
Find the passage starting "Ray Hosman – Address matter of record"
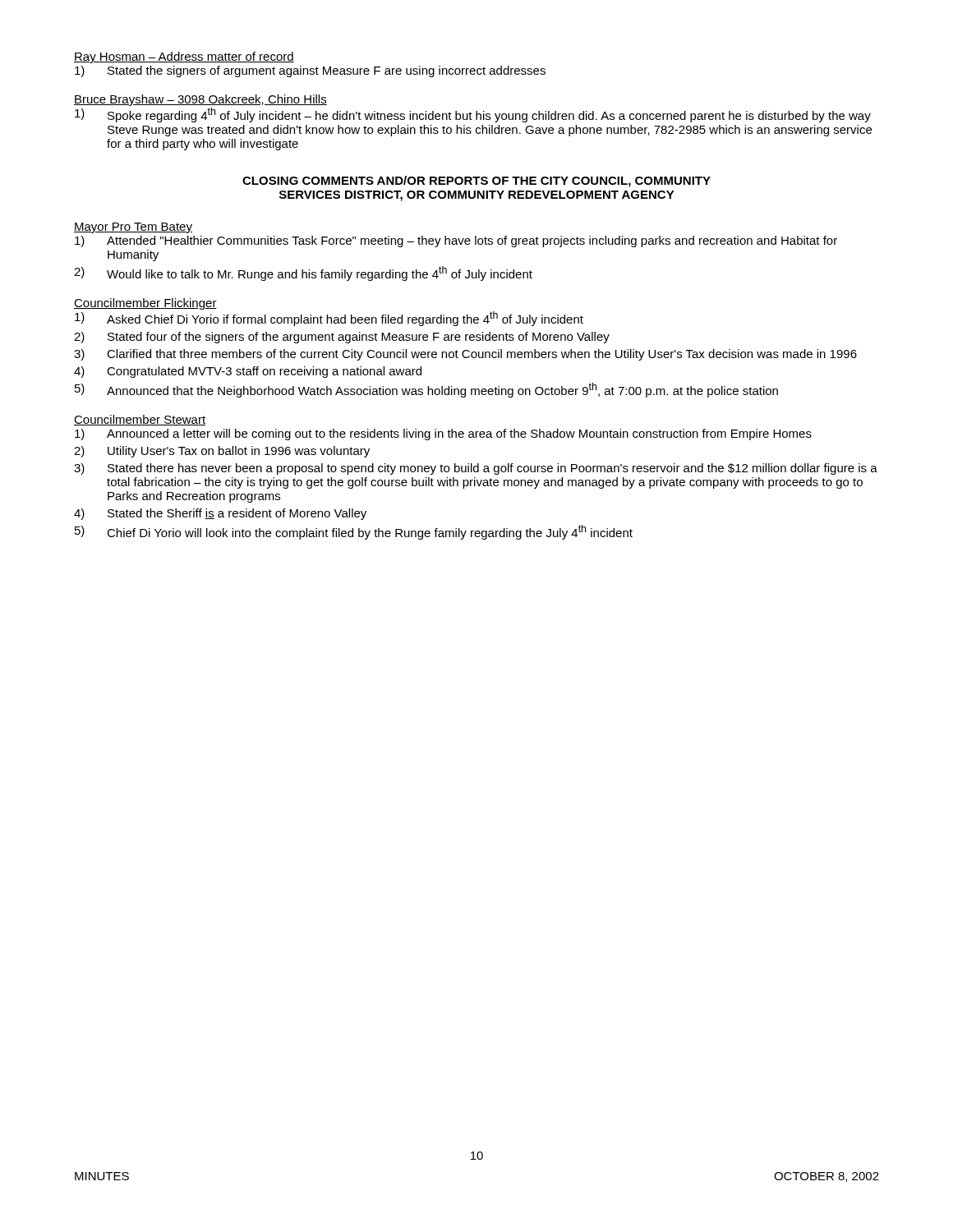coord(184,56)
